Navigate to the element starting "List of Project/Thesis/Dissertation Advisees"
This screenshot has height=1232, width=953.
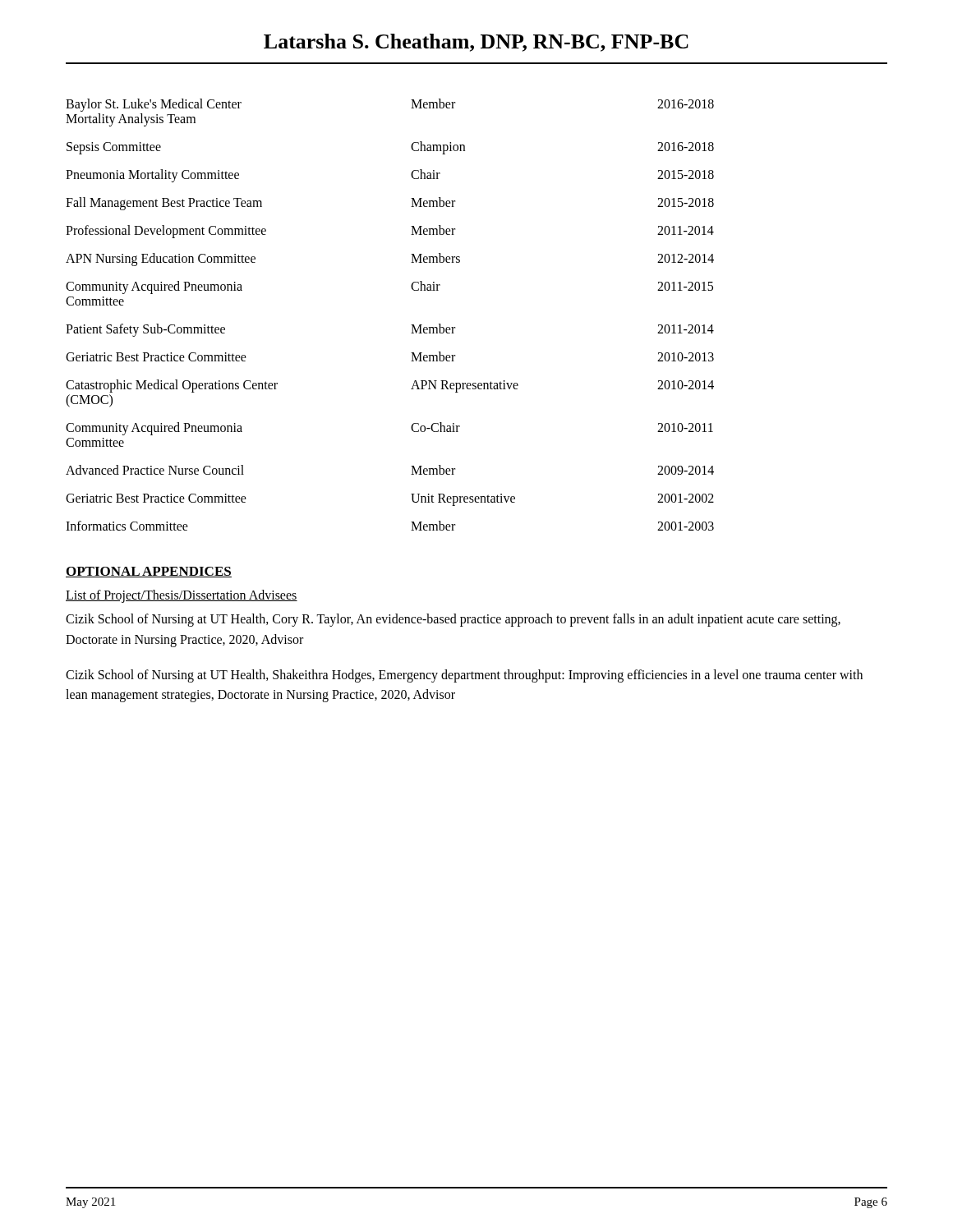click(181, 595)
